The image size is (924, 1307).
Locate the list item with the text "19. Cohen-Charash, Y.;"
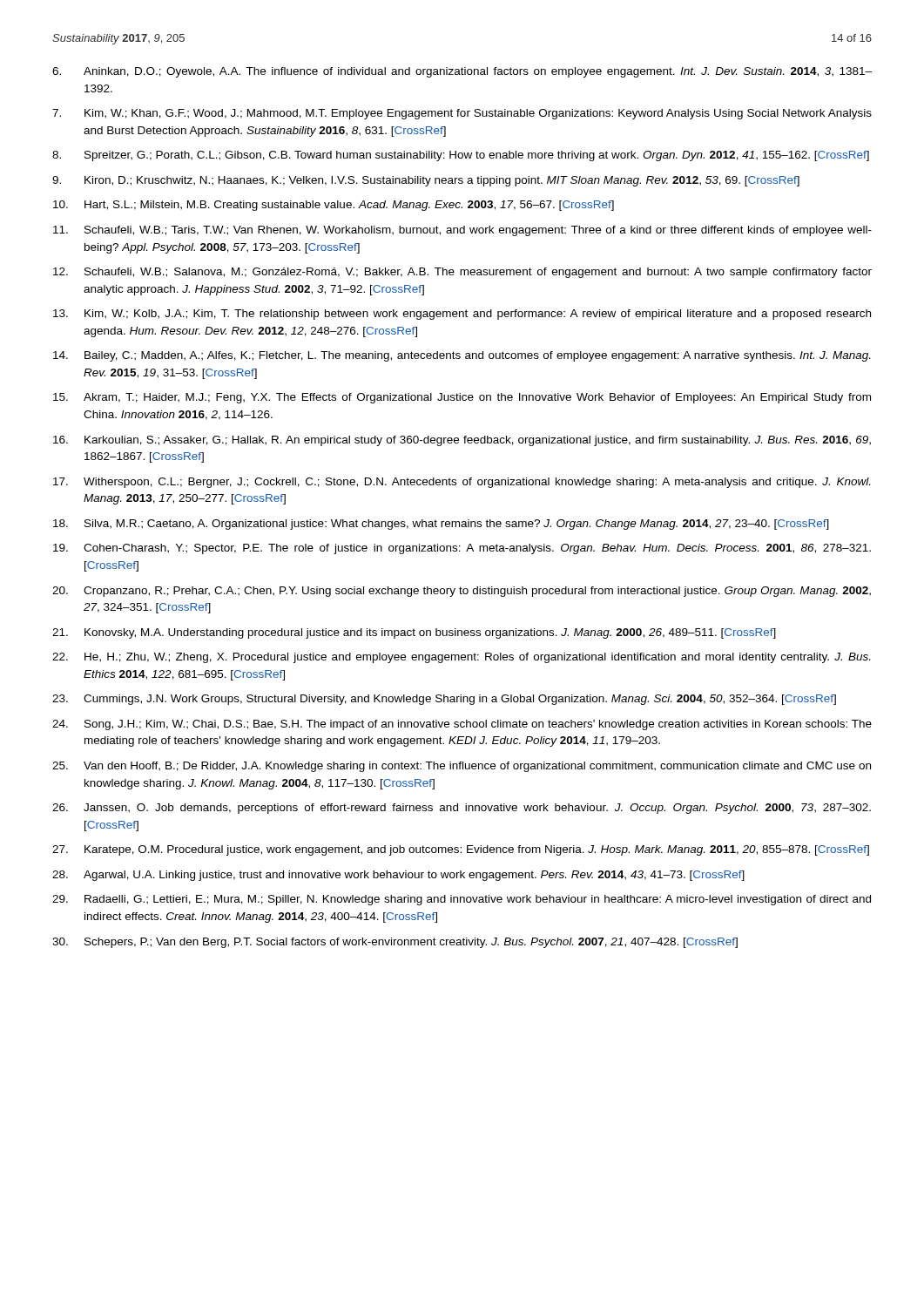click(462, 557)
